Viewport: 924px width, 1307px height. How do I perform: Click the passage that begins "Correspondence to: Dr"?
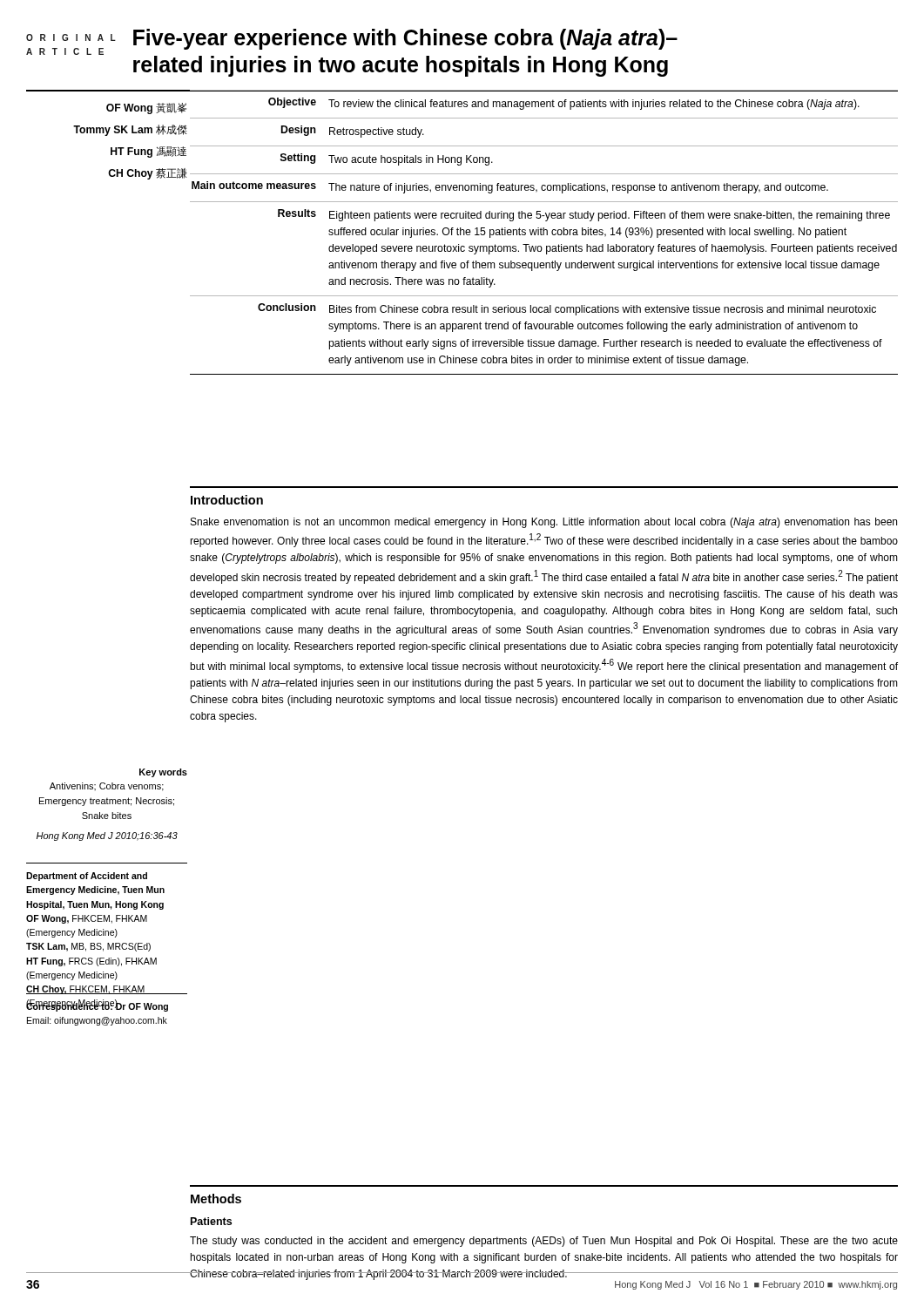[x=97, y=1013]
